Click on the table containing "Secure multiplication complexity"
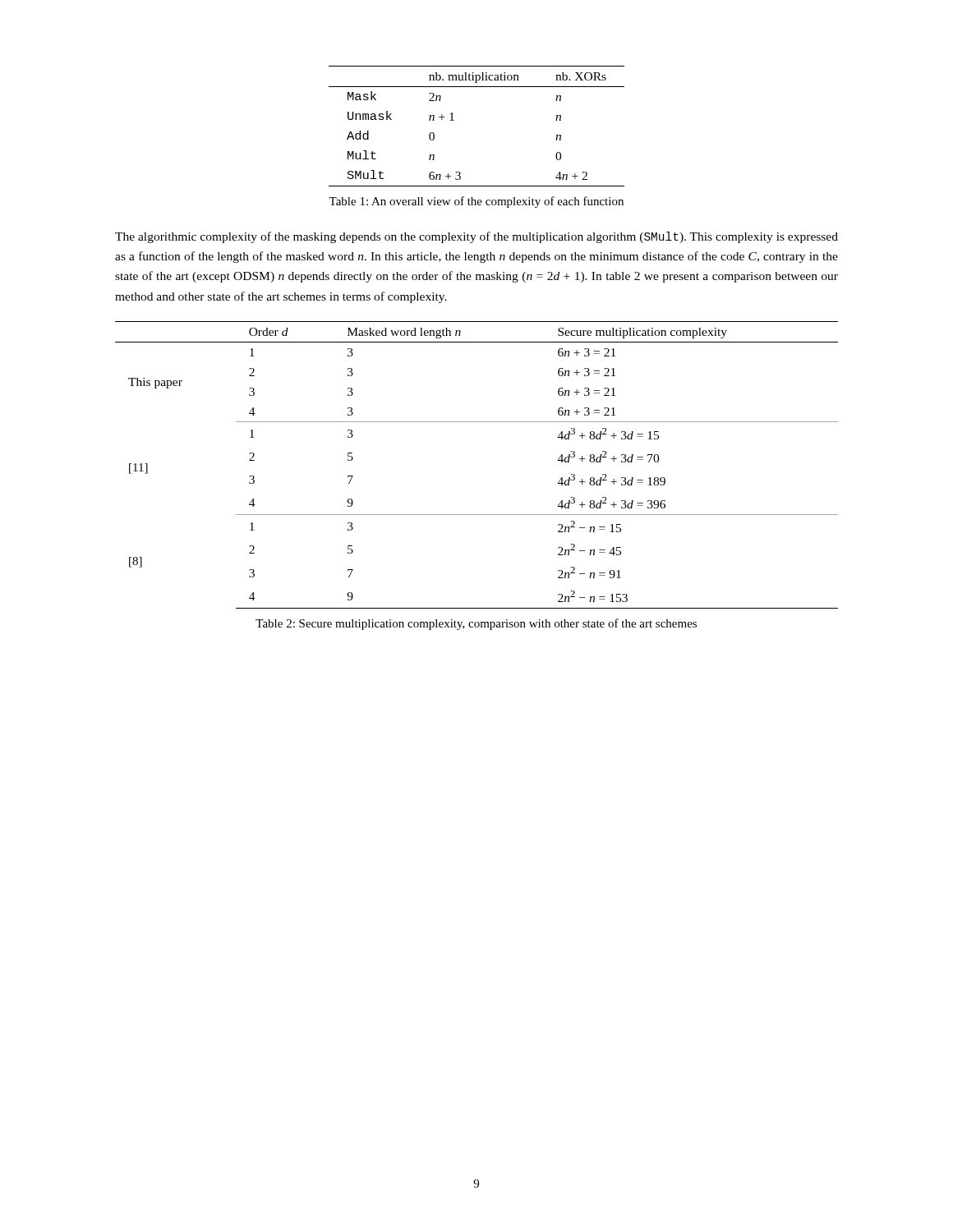 tap(476, 465)
